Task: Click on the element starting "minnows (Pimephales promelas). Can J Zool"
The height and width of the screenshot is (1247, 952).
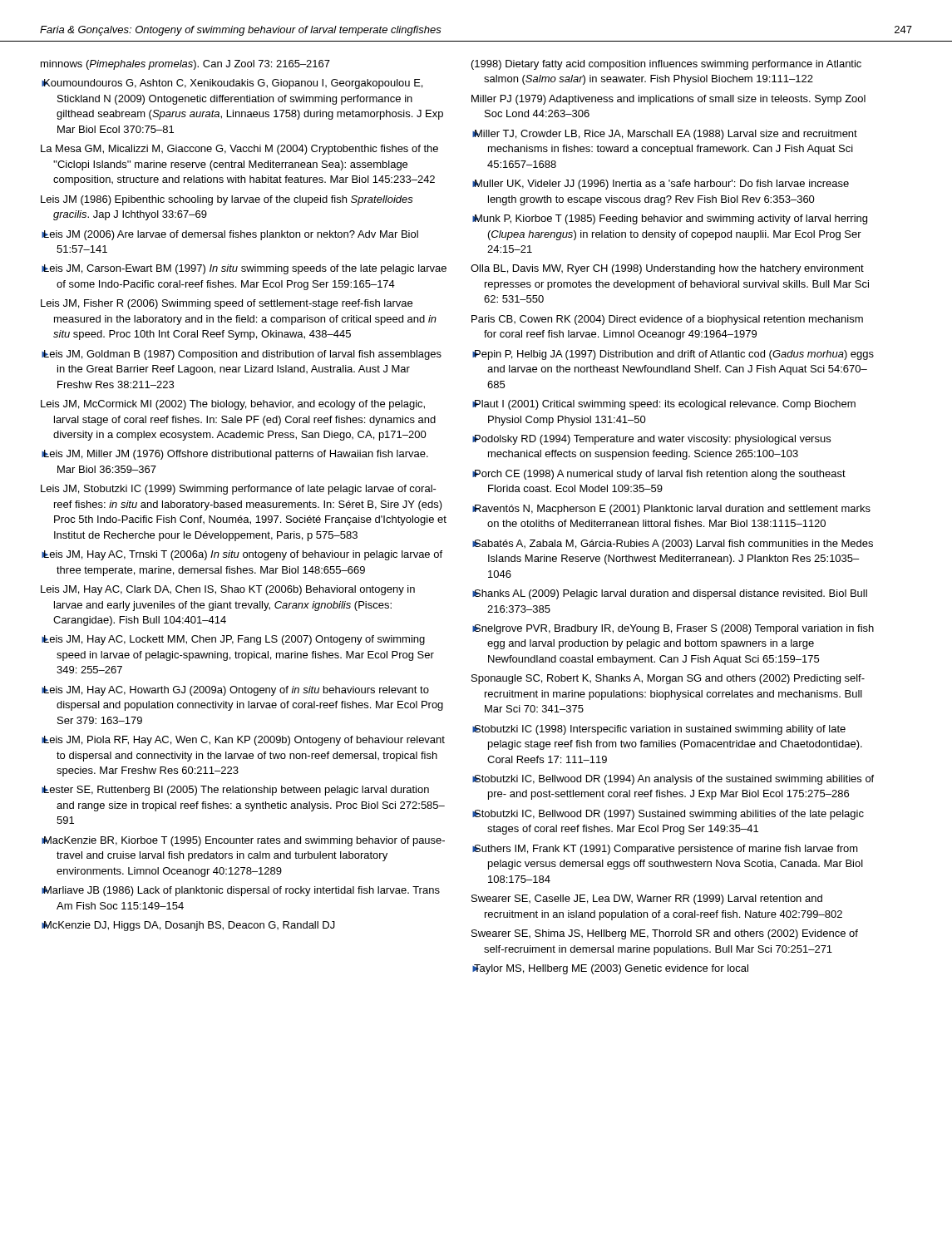Action: (x=244, y=64)
